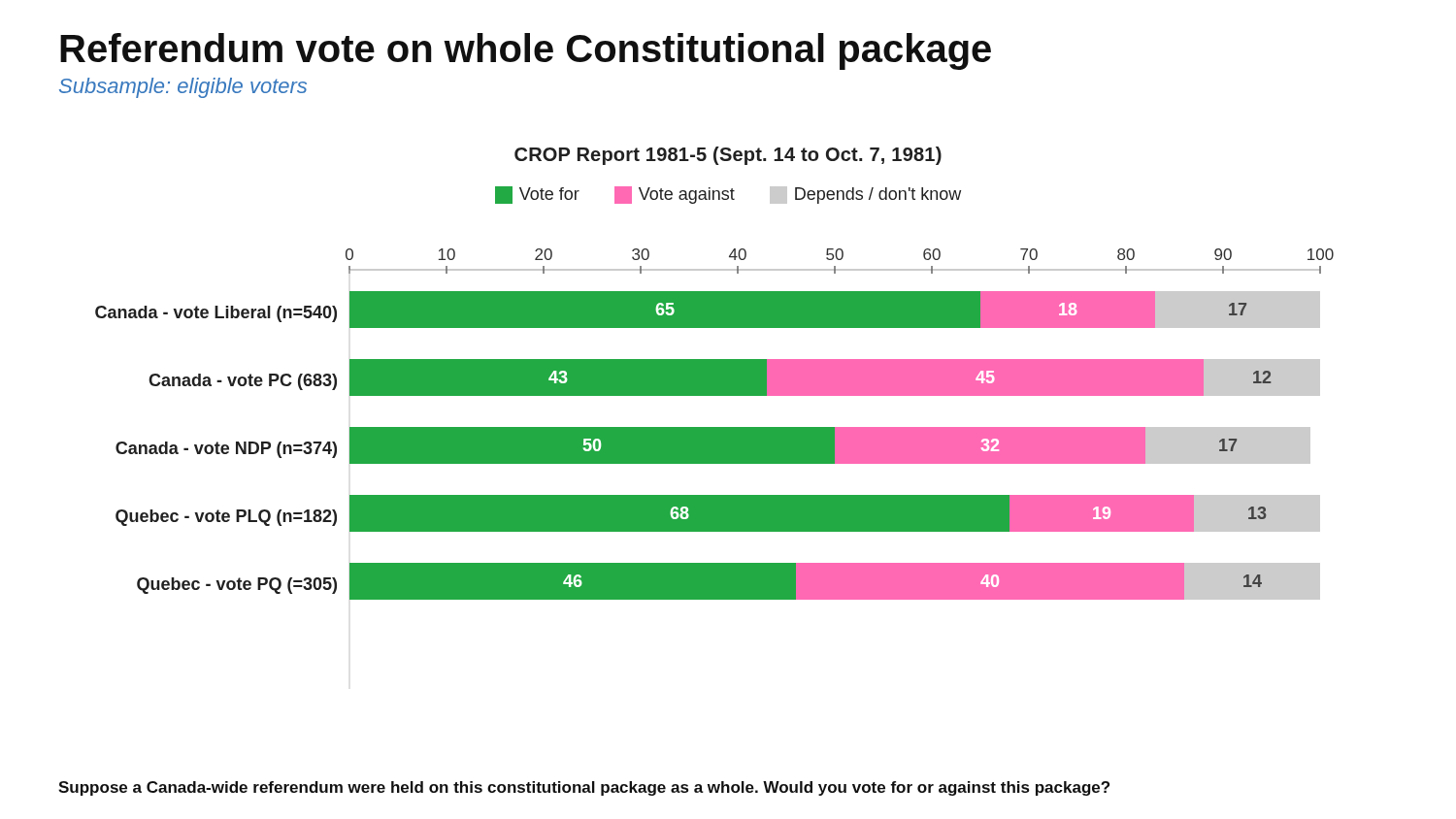Point to the block starting "CROP Report 1981-5 (Sept. 14 to Oct."

(728, 154)
